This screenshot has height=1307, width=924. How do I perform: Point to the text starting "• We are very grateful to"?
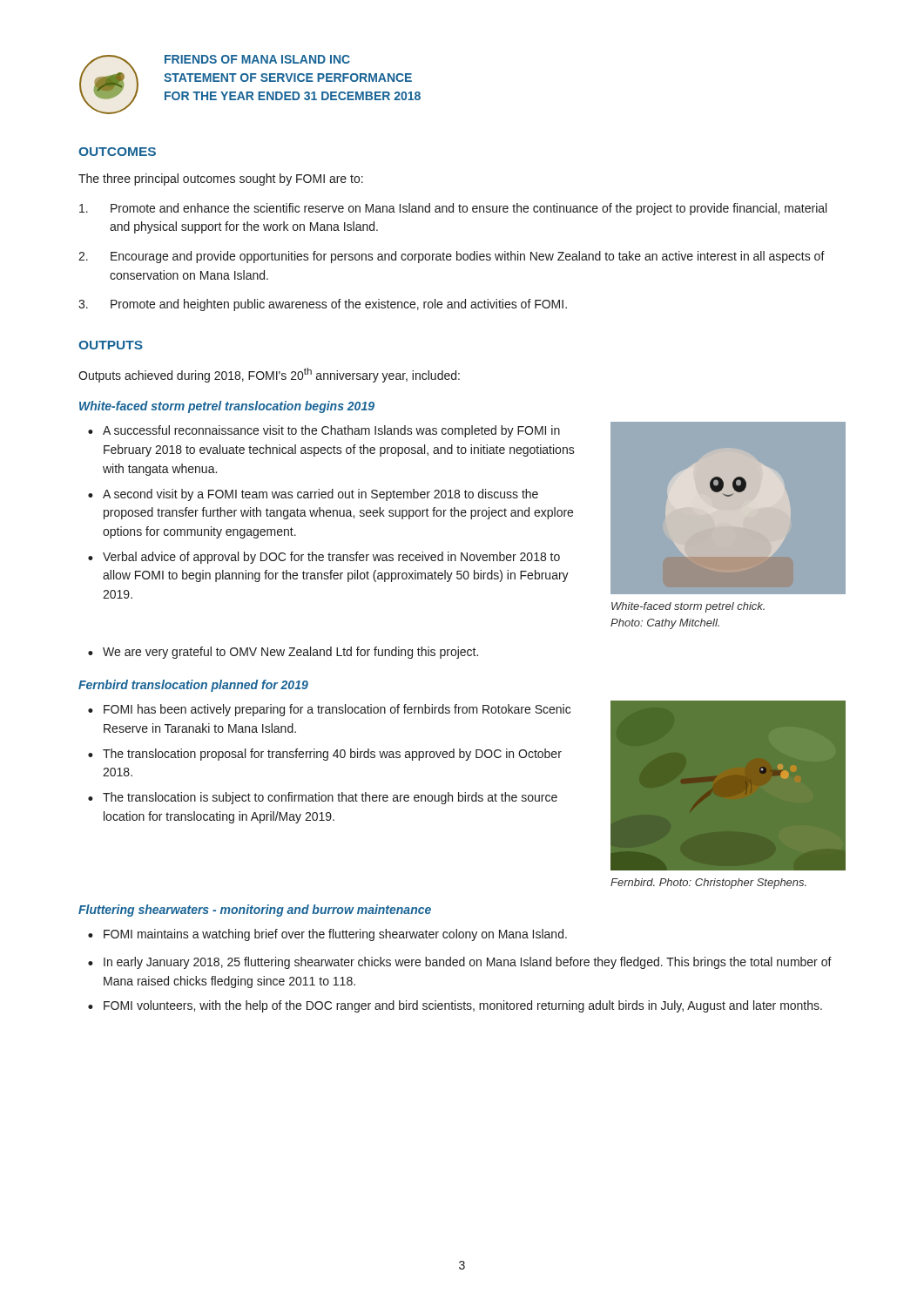pos(462,654)
